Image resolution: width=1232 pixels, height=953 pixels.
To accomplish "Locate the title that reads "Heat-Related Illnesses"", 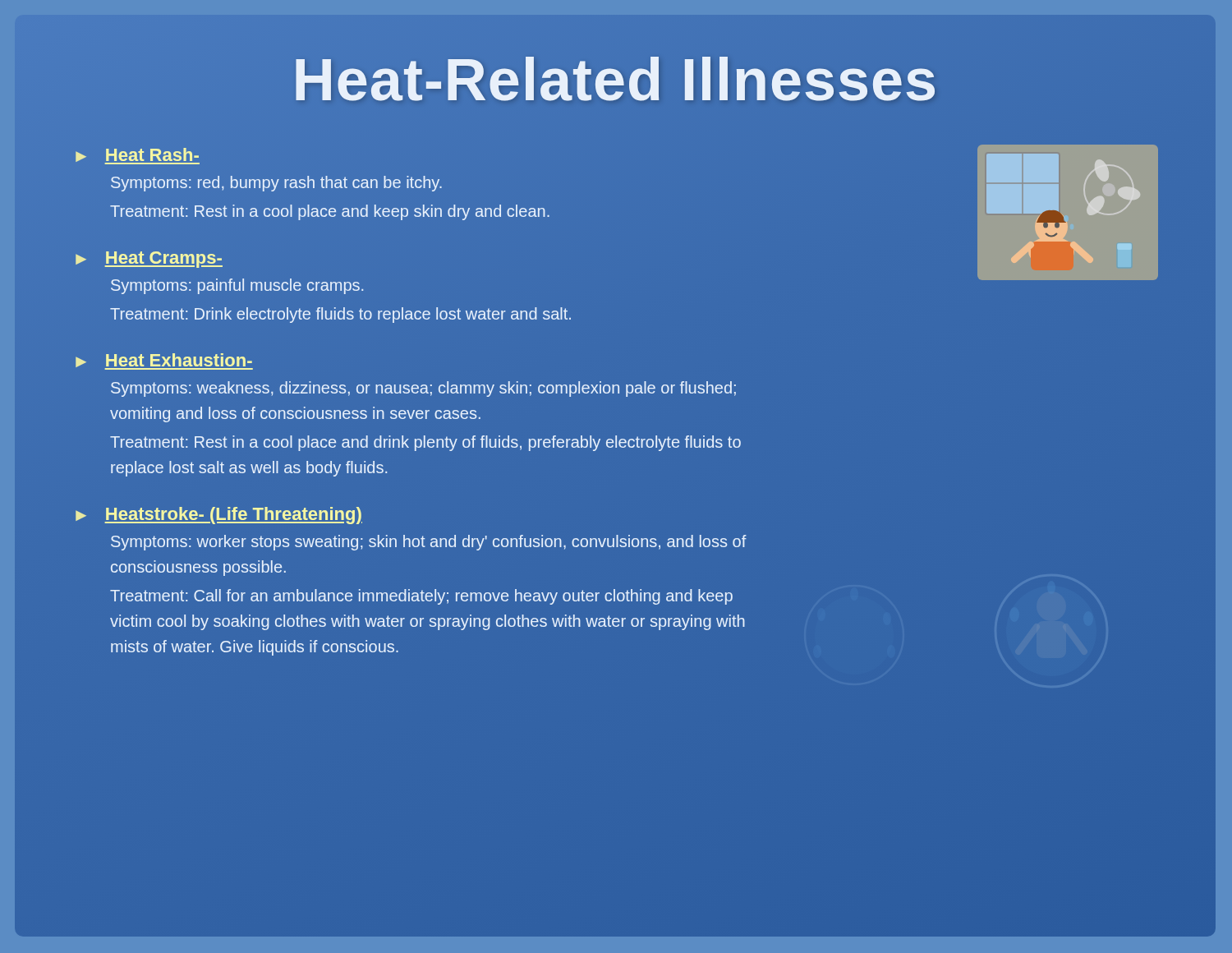I will point(615,80).
